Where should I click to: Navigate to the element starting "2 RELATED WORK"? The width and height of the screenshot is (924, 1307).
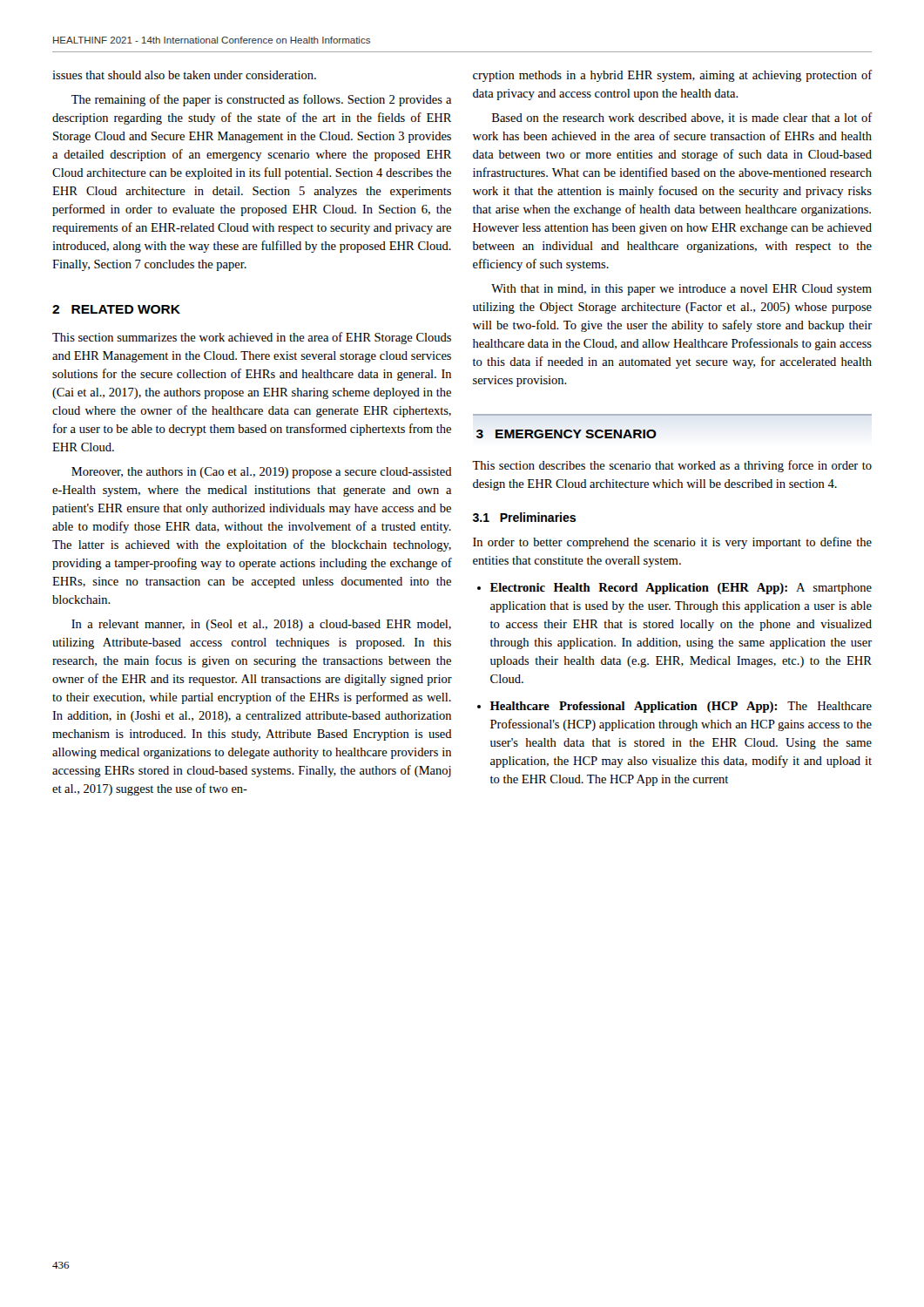click(116, 309)
